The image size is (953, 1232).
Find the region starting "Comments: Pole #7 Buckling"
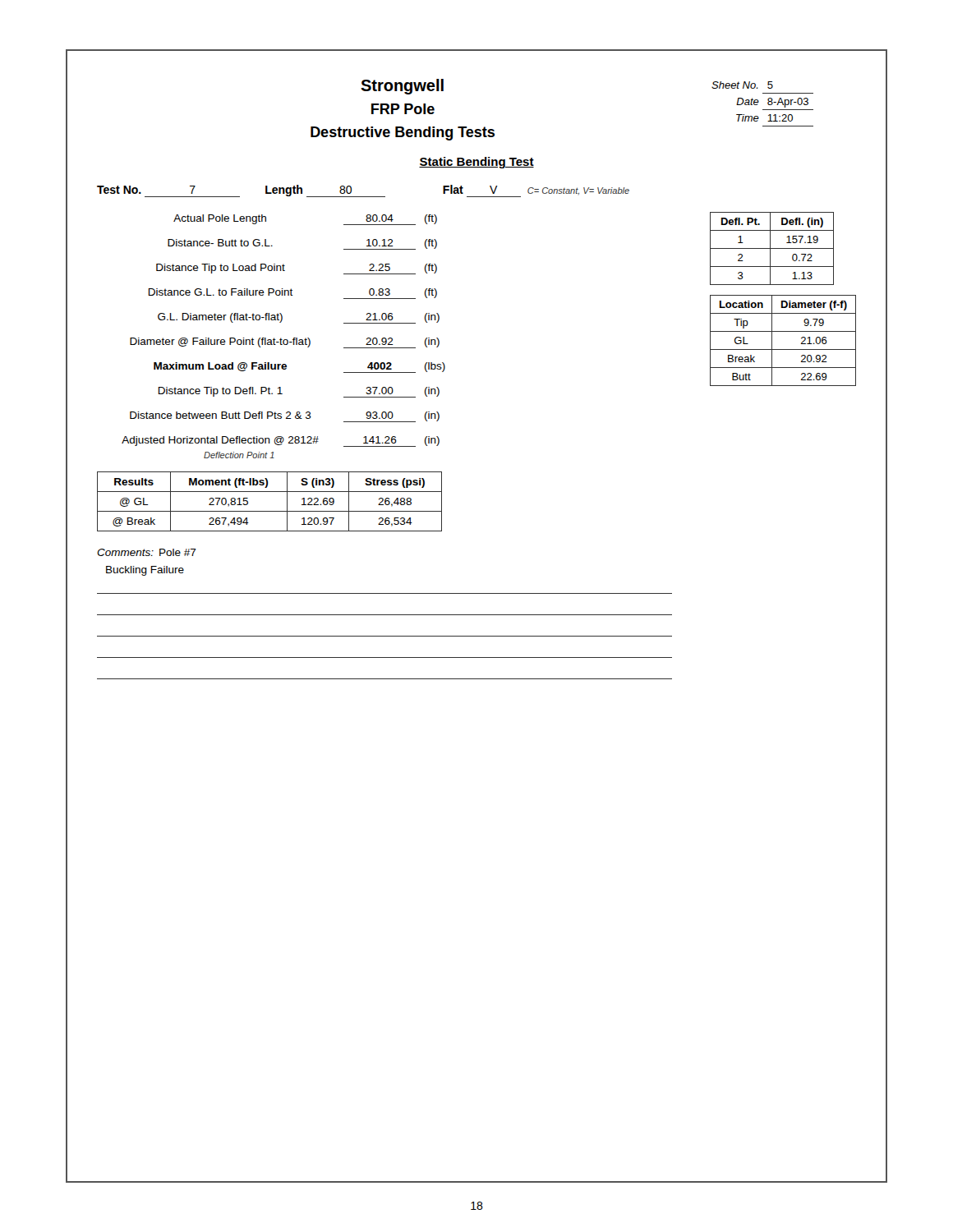(x=476, y=613)
